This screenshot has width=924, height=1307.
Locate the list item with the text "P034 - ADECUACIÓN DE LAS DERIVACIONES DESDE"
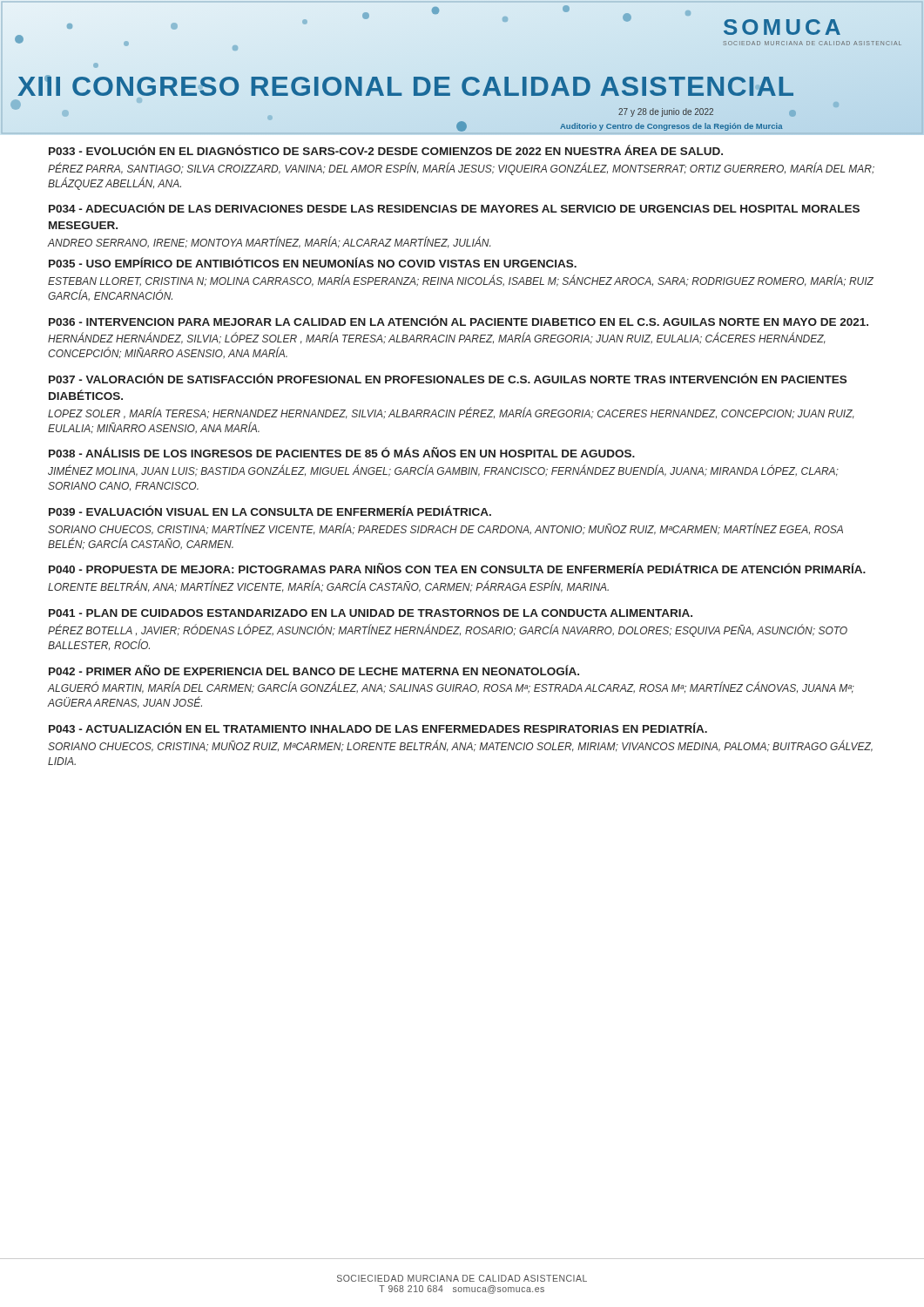point(462,253)
